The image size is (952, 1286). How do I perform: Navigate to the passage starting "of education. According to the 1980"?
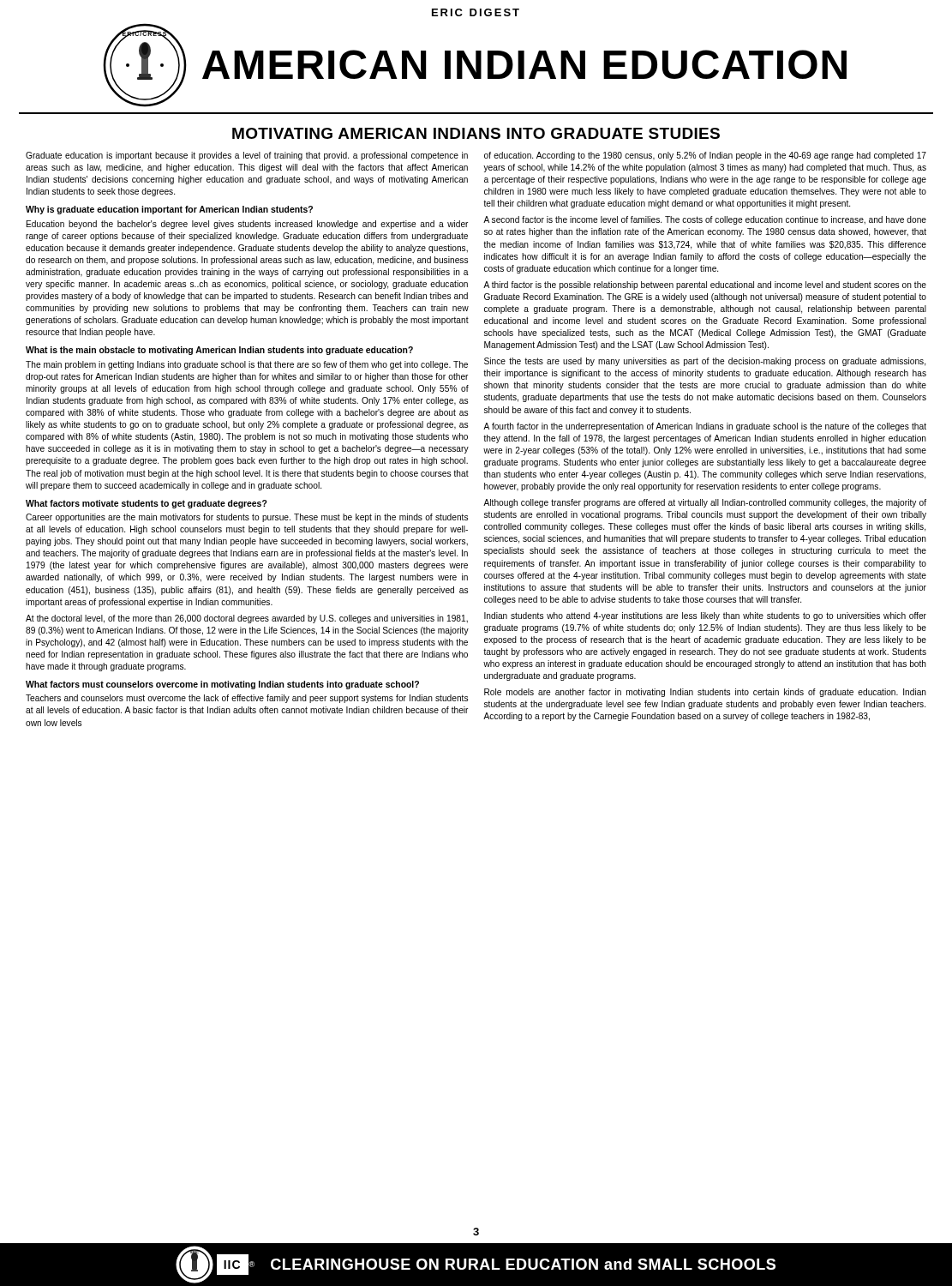coord(705,437)
